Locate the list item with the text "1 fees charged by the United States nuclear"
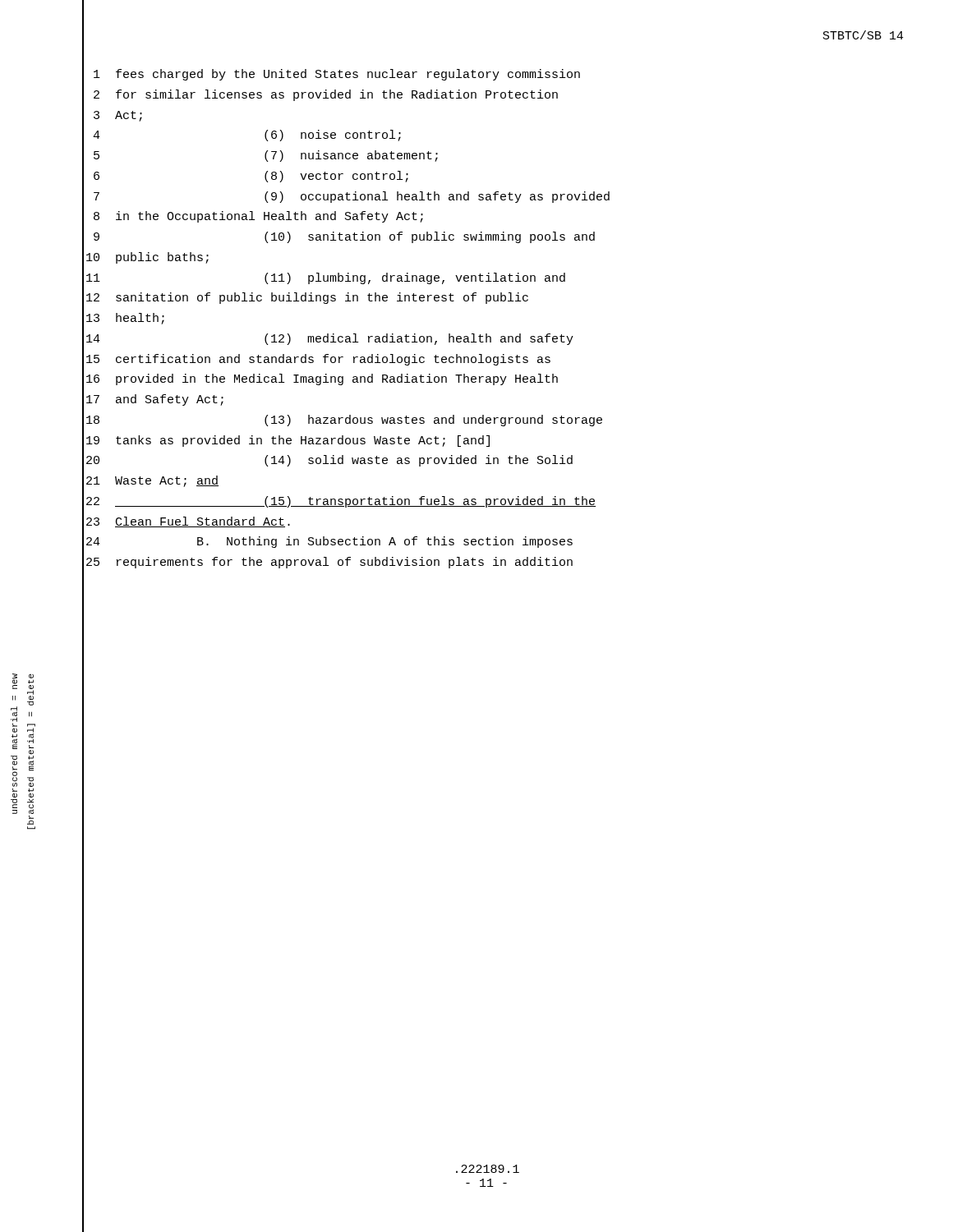This screenshot has height=1232, width=953. pos(486,76)
